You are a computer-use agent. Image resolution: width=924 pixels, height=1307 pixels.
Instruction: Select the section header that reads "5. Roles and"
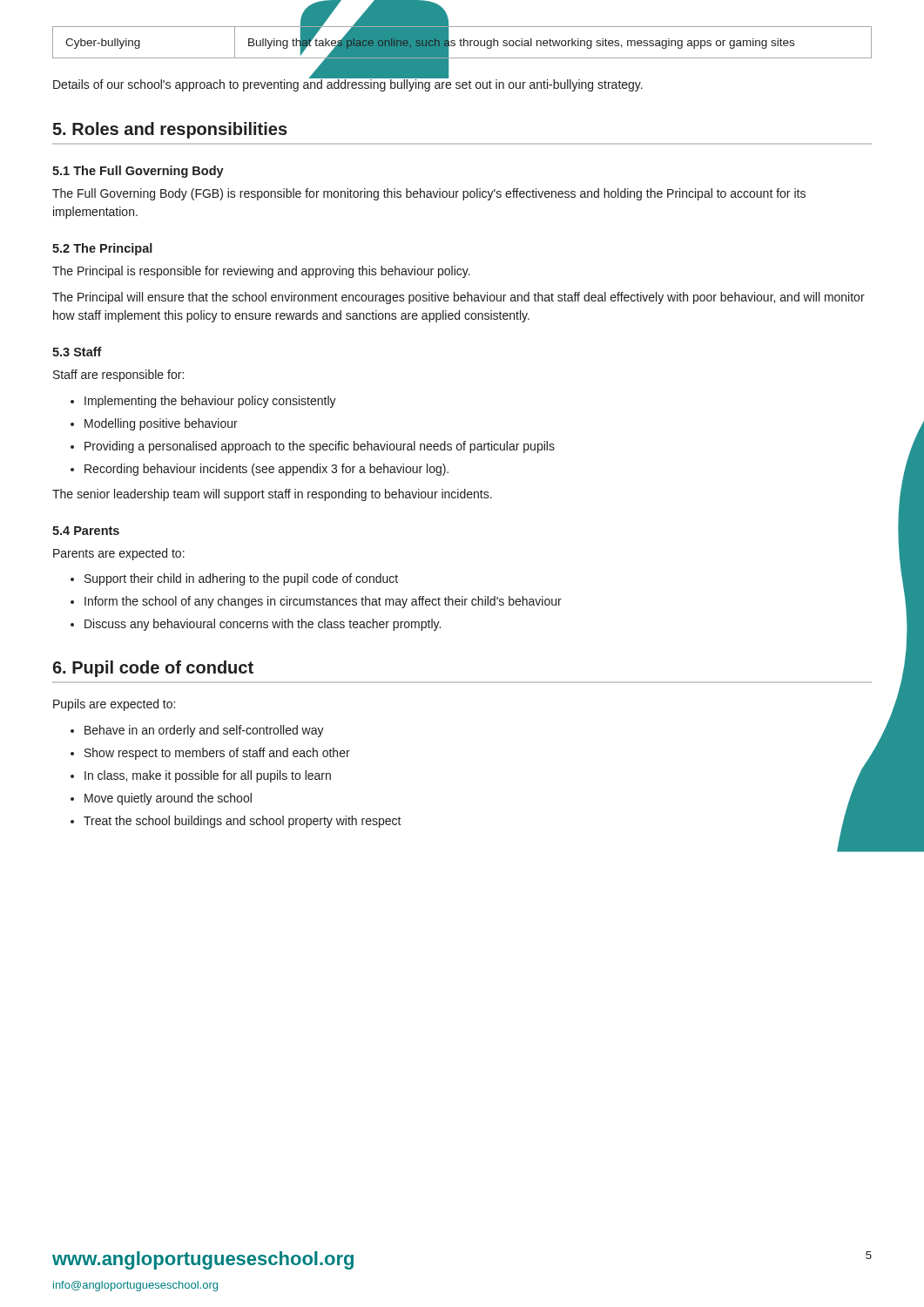[170, 129]
